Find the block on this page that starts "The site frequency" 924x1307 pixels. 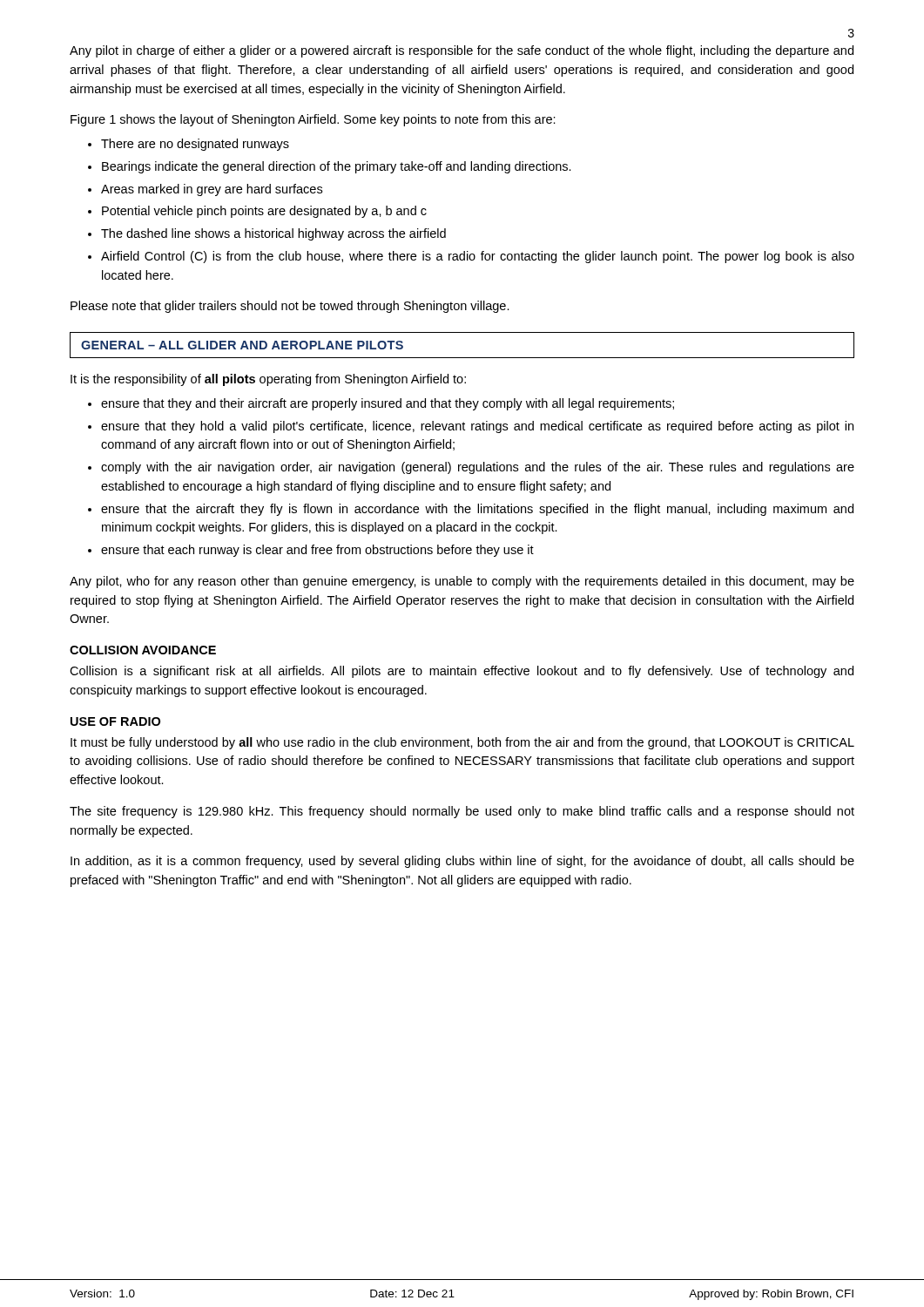point(462,821)
